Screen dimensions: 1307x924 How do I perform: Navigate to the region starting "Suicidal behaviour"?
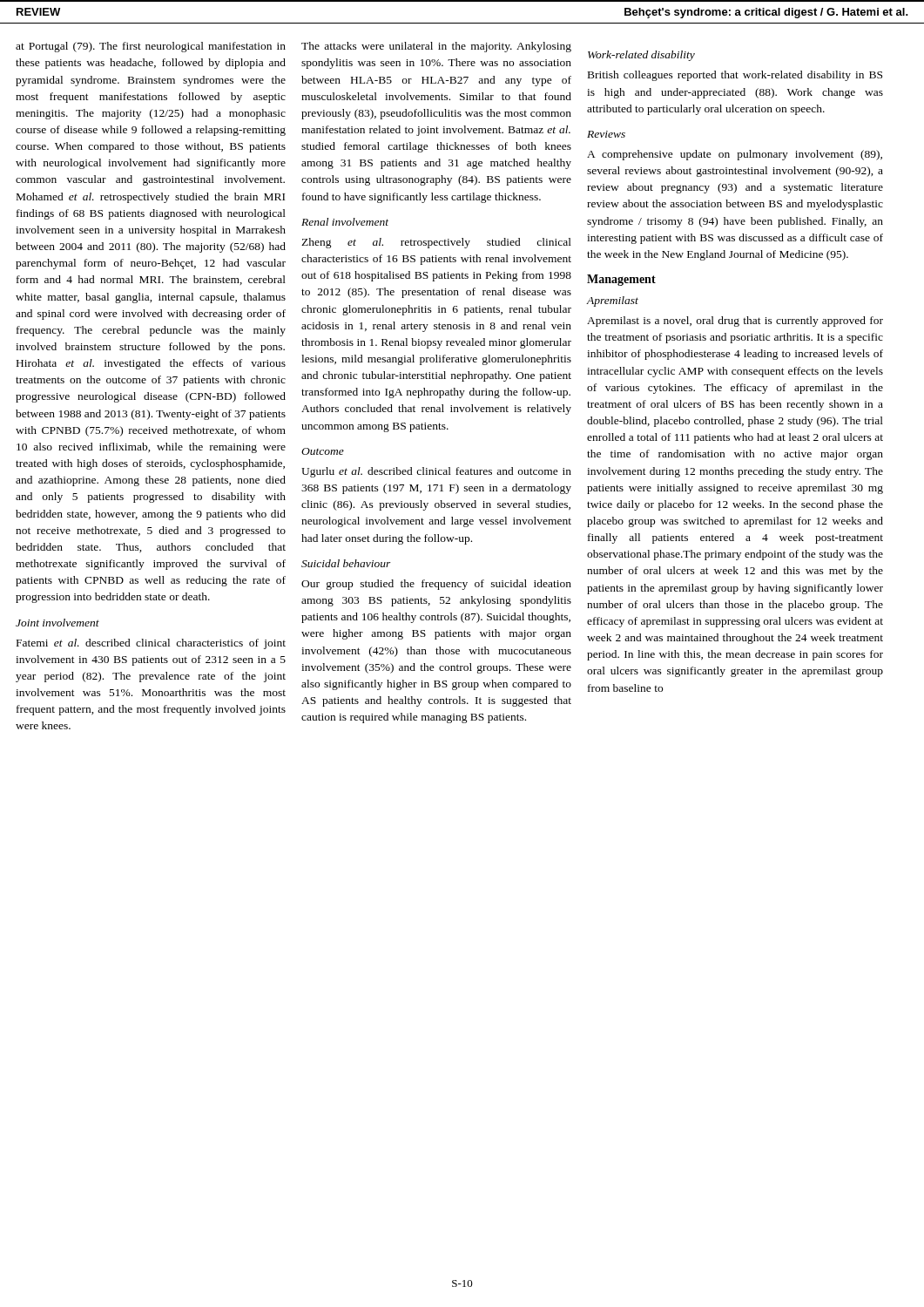[346, 563]
